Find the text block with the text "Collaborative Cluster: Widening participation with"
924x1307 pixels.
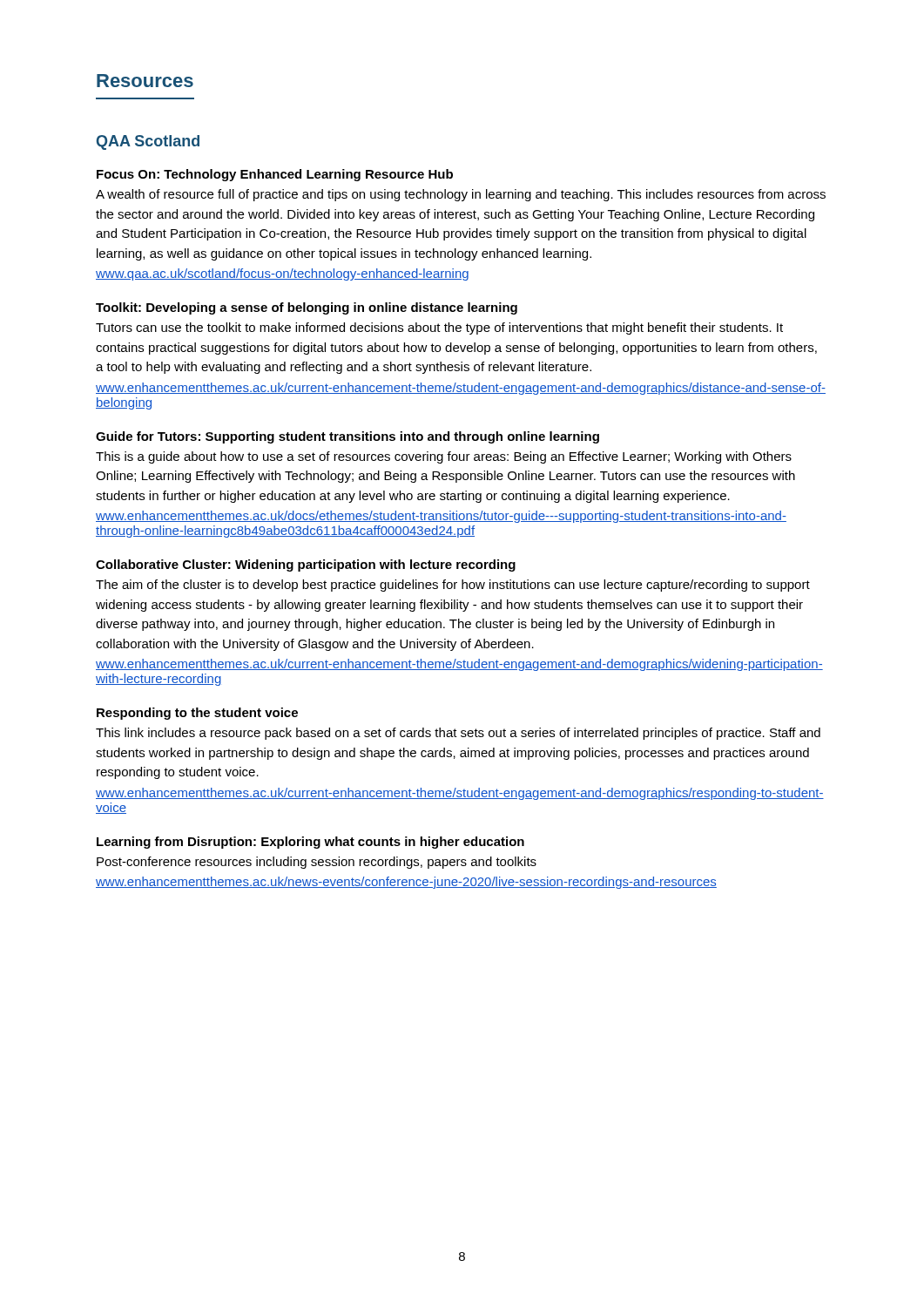pos(462,621)
